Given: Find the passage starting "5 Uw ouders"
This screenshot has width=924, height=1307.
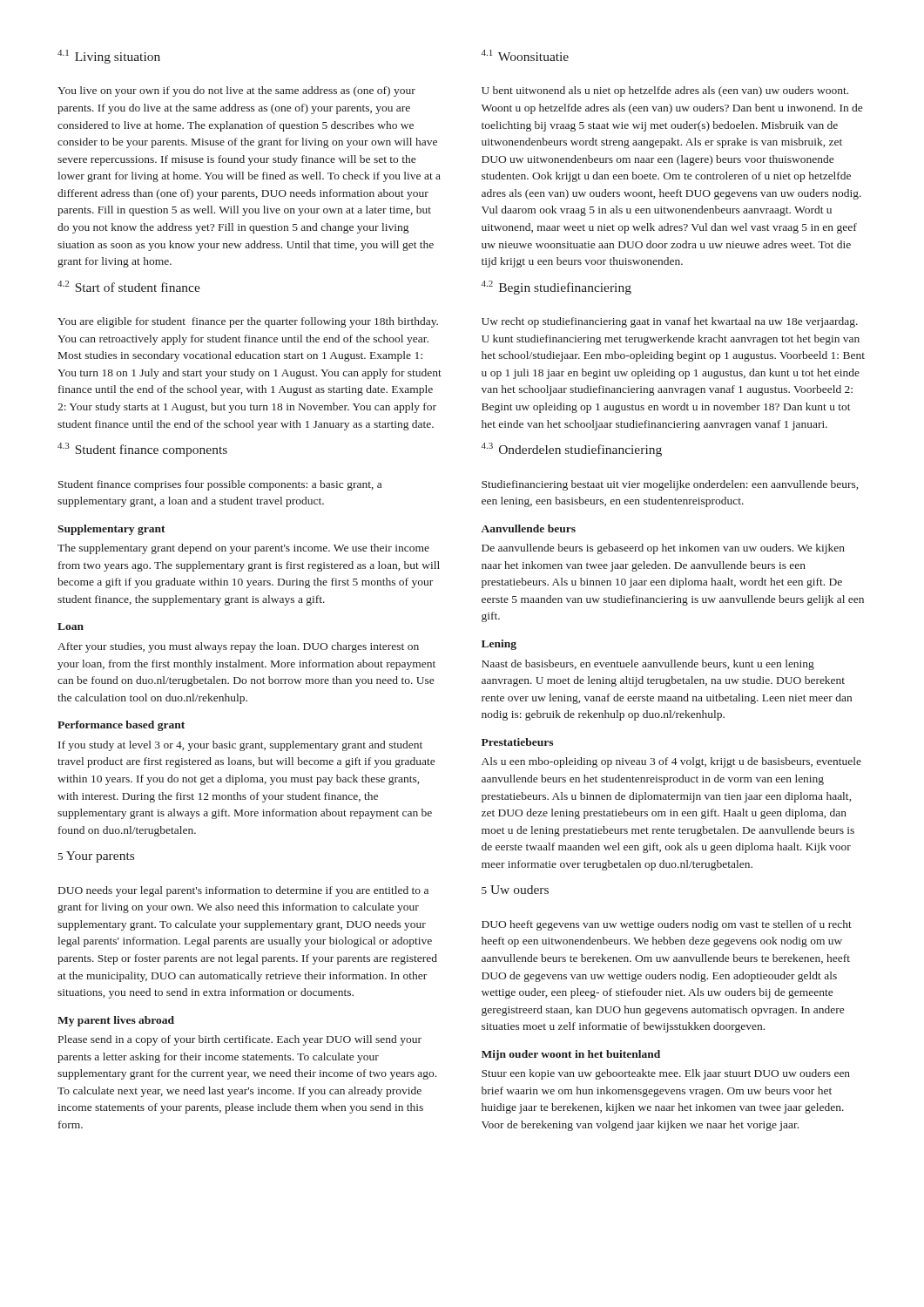Looking at the screenshot, I should (515, 890).
